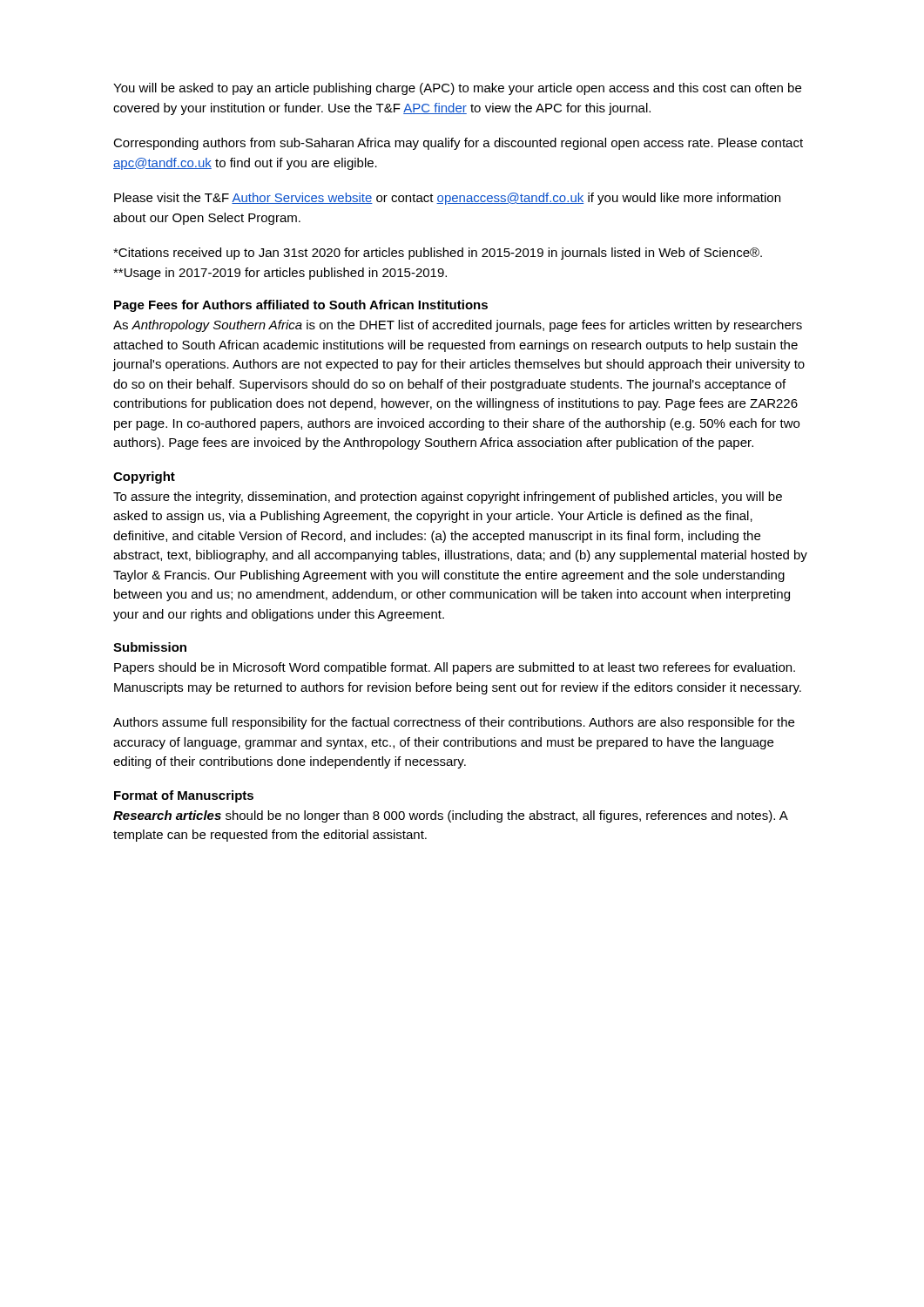Locate the block of text that opens with "Usage in 2017-2019"
Viewport: 924px width, 1307px height.
click(x=281, y=272)
